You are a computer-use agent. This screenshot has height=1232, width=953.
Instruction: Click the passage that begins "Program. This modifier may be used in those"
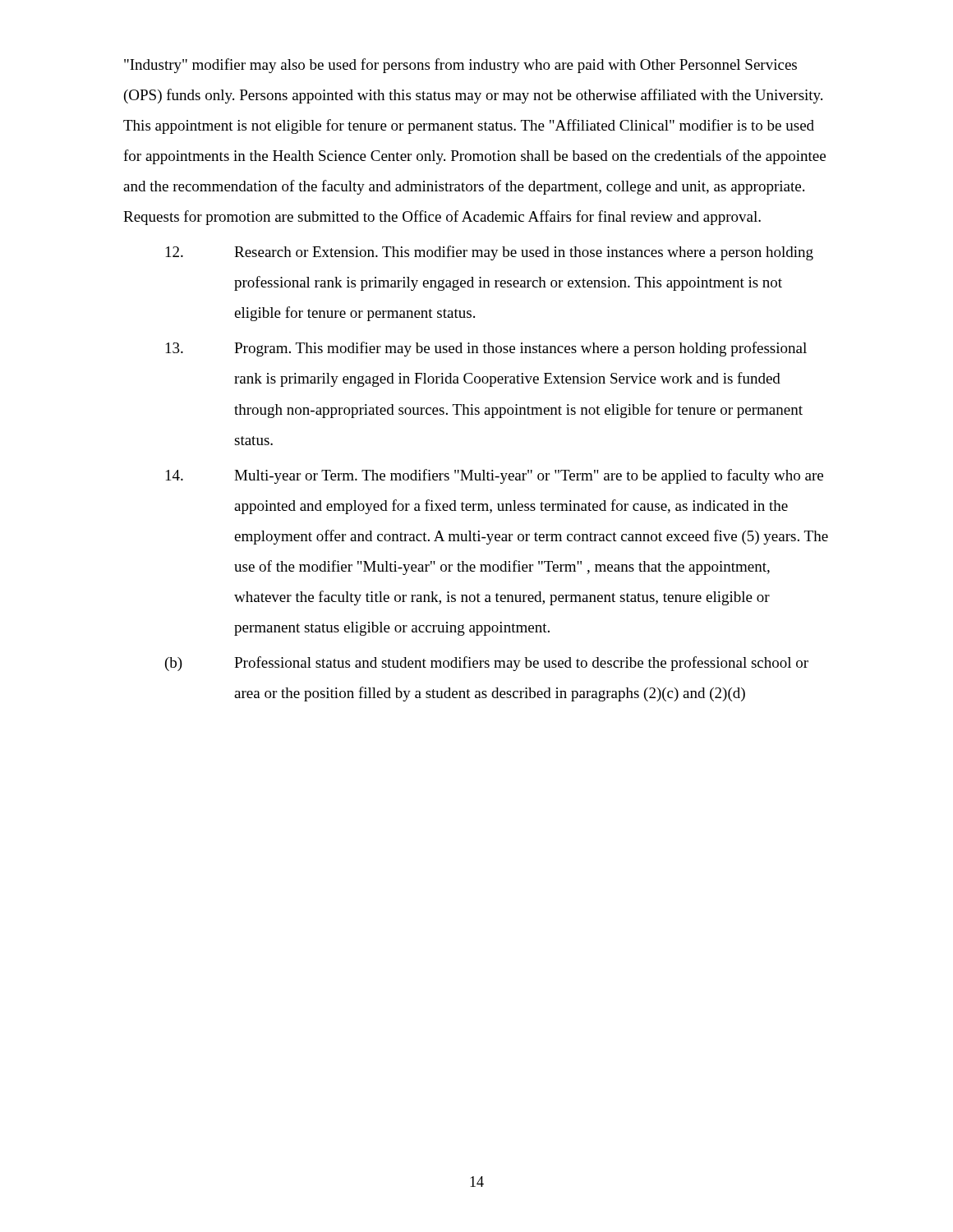(476, 394)
